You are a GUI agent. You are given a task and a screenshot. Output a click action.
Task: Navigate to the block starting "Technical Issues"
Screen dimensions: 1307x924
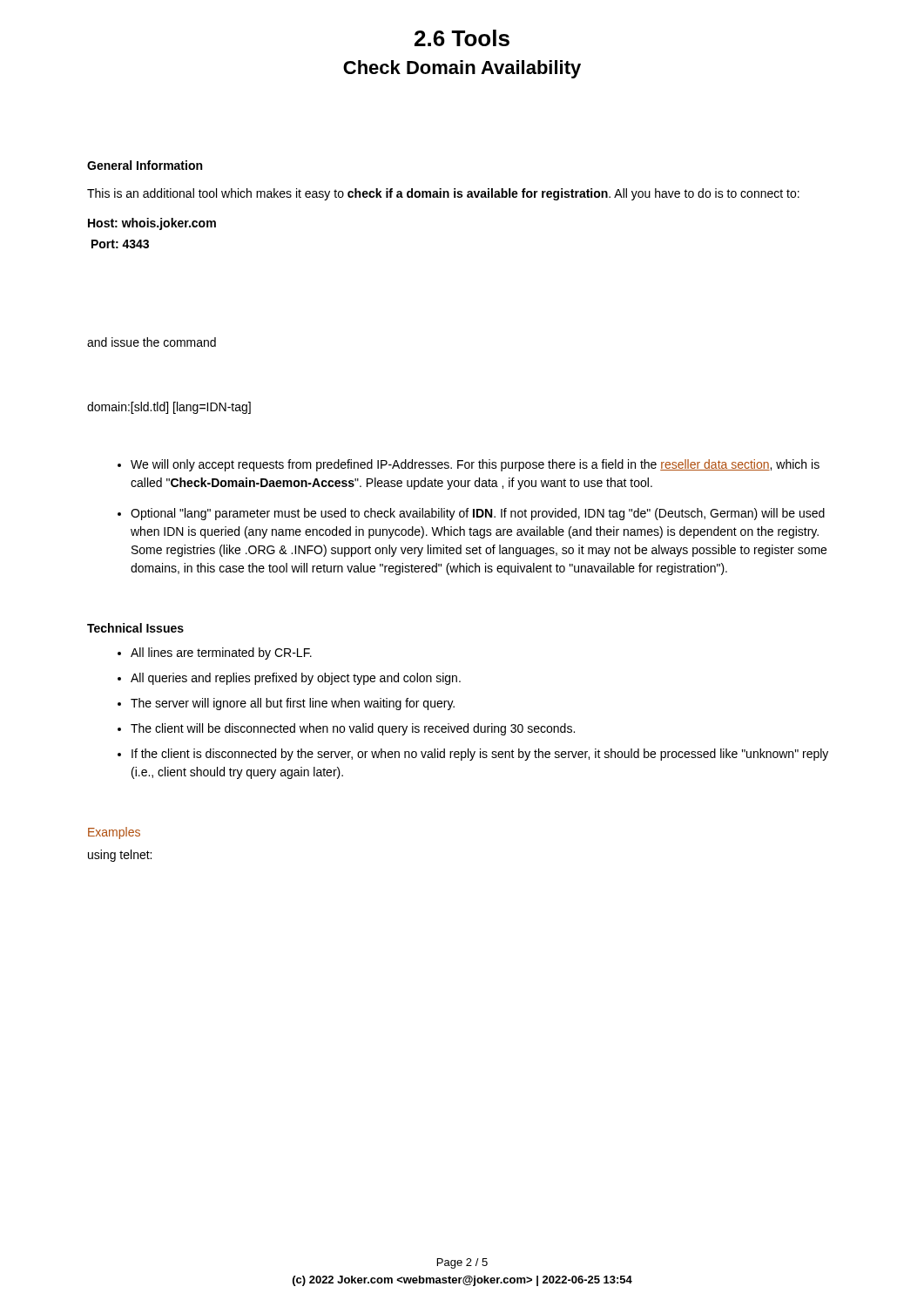click(135, 628)
